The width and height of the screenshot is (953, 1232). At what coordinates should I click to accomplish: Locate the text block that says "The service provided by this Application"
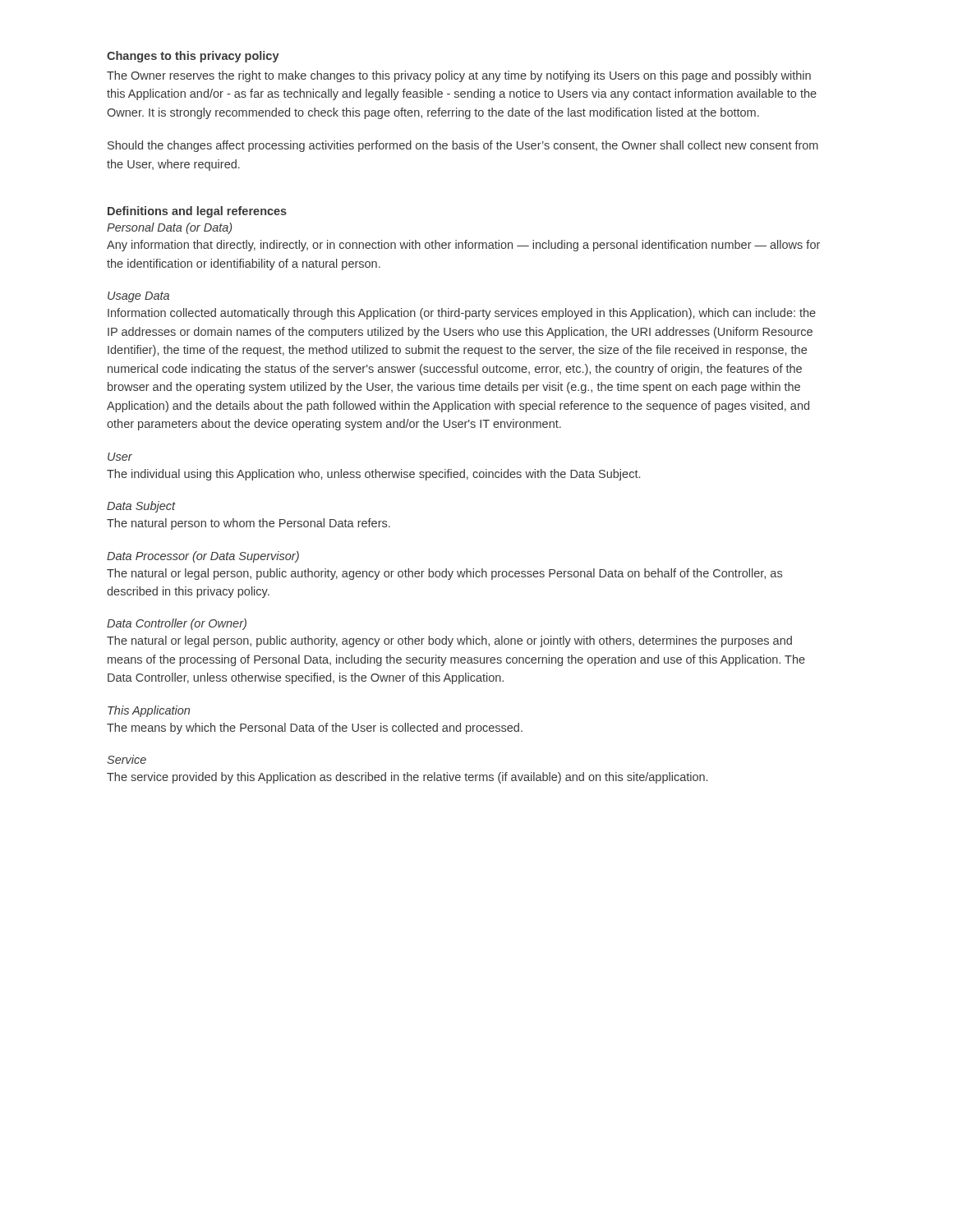click(x=408, y=777)
